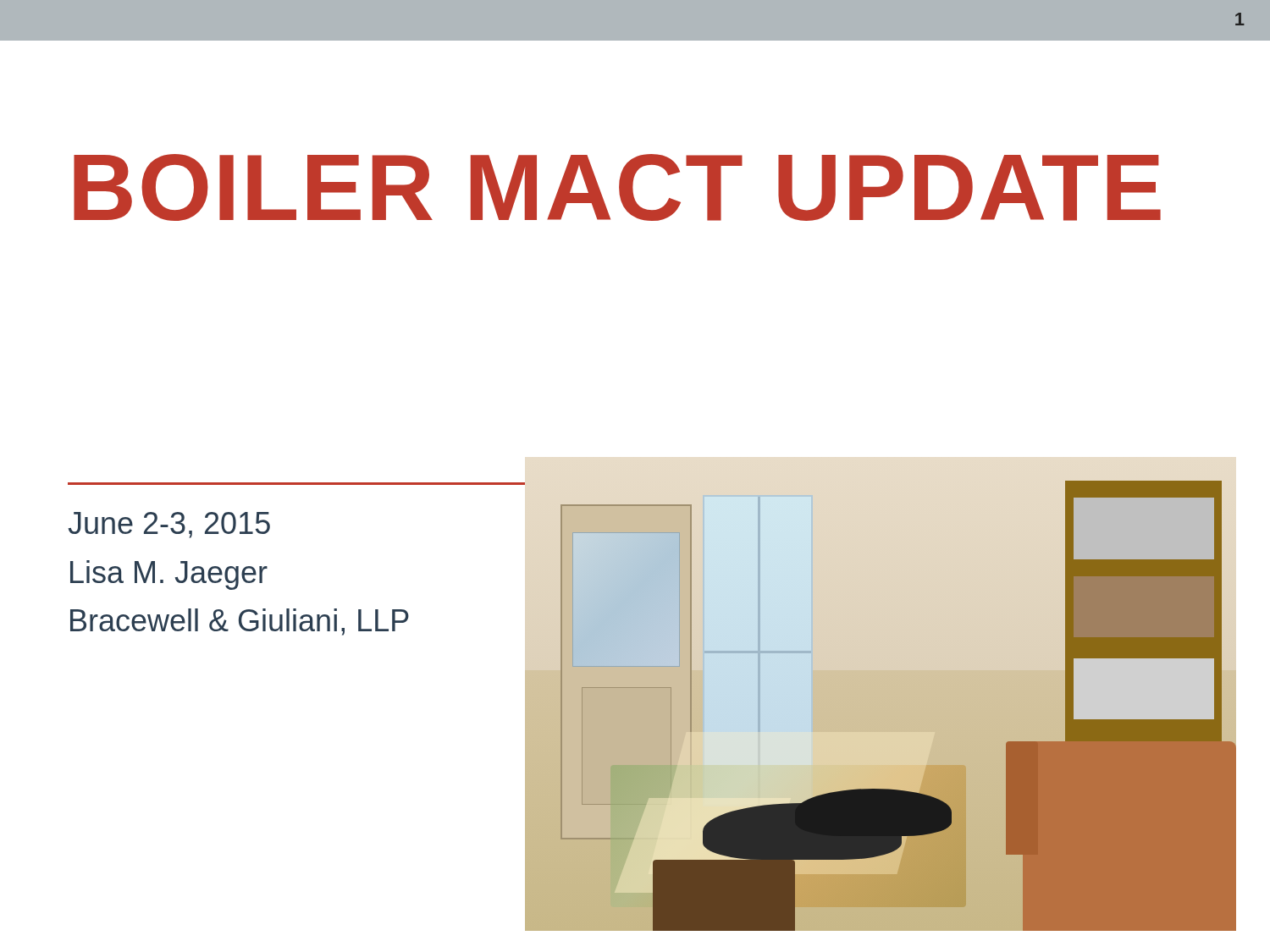
Task: Select the text block that says "June 2-3, 2015 Lisa M. Jaeger Bracewell"
Action: 169,525
